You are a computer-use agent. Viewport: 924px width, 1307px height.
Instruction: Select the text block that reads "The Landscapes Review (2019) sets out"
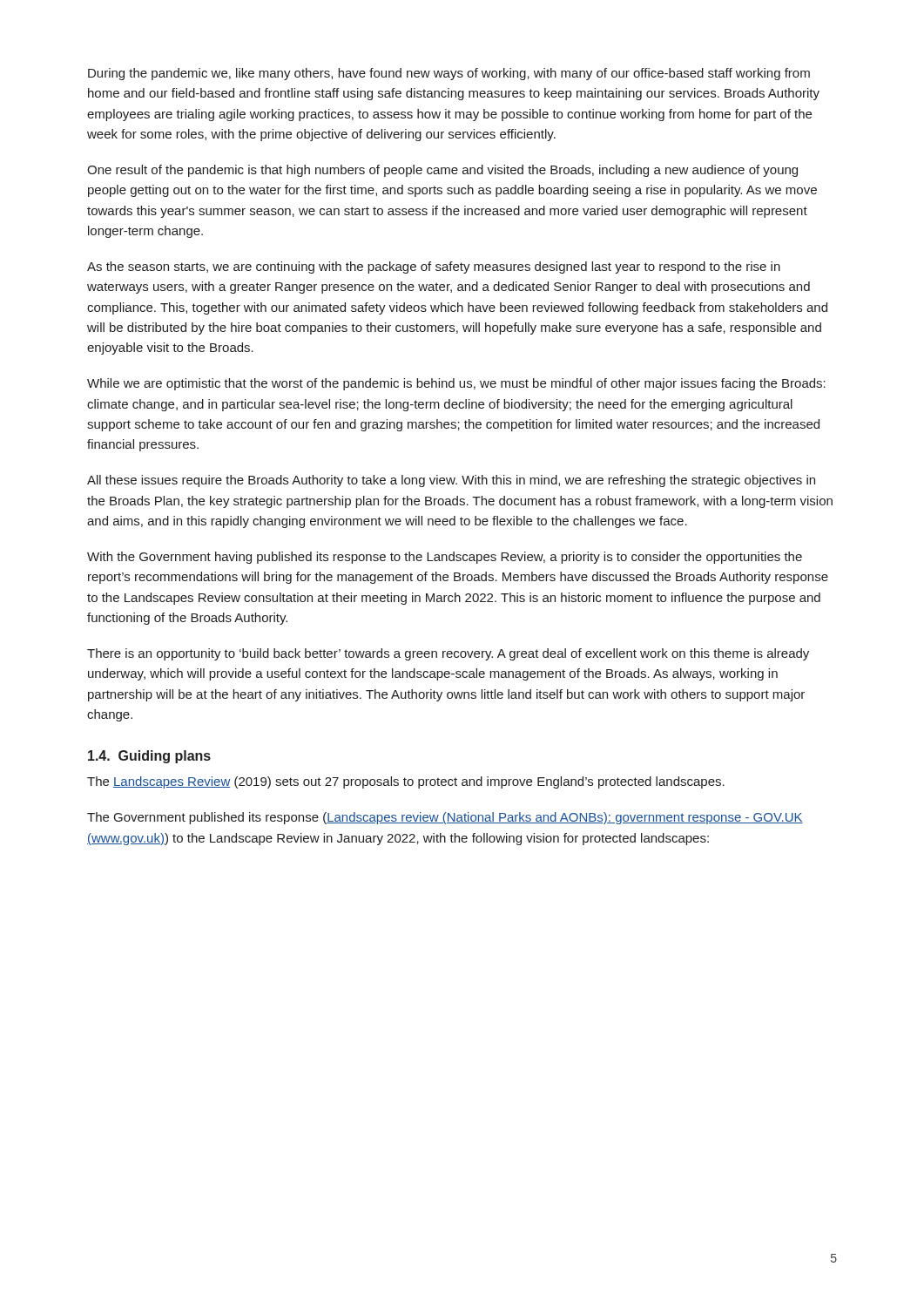point(406,781)
